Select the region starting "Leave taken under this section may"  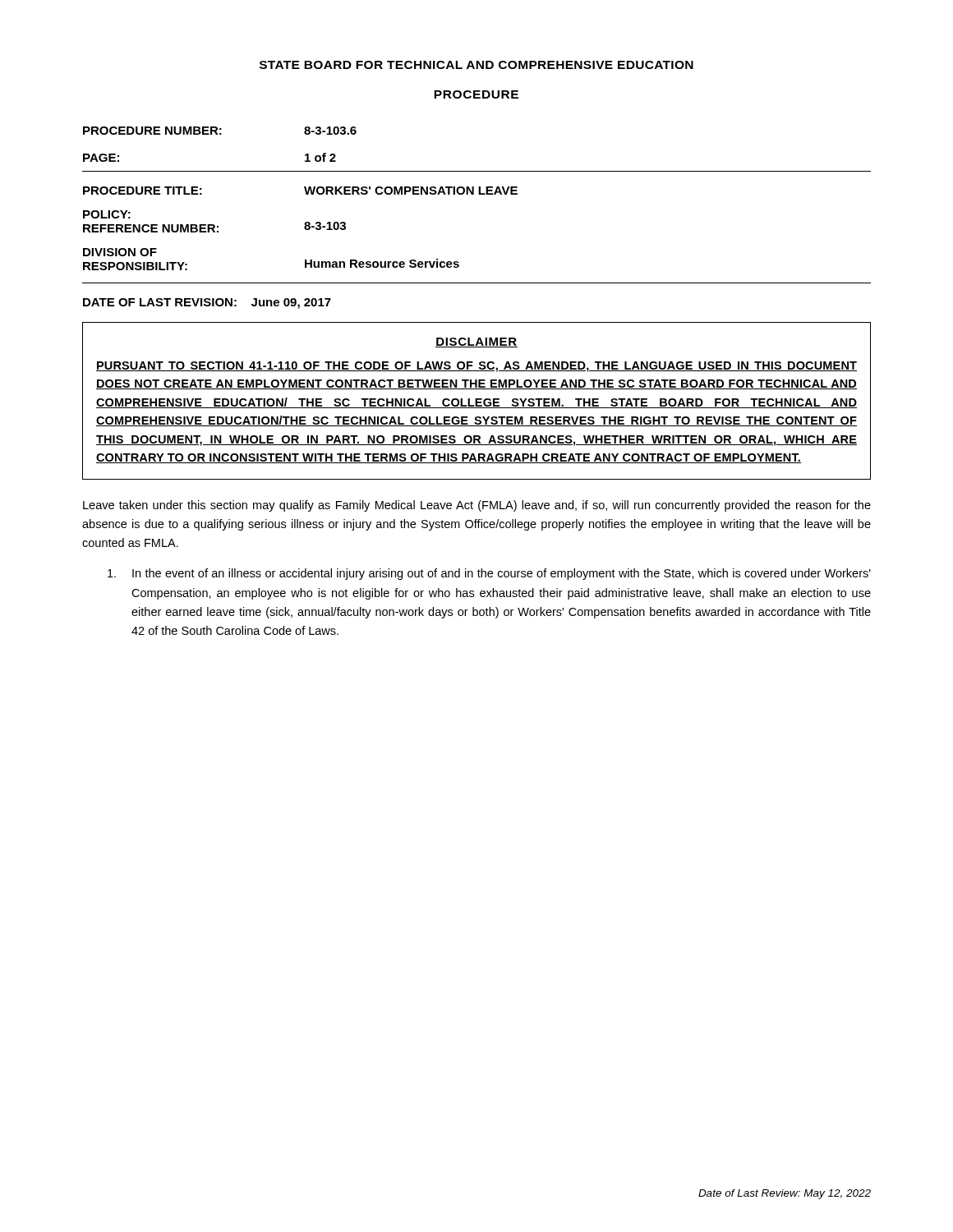coord(476,524)
